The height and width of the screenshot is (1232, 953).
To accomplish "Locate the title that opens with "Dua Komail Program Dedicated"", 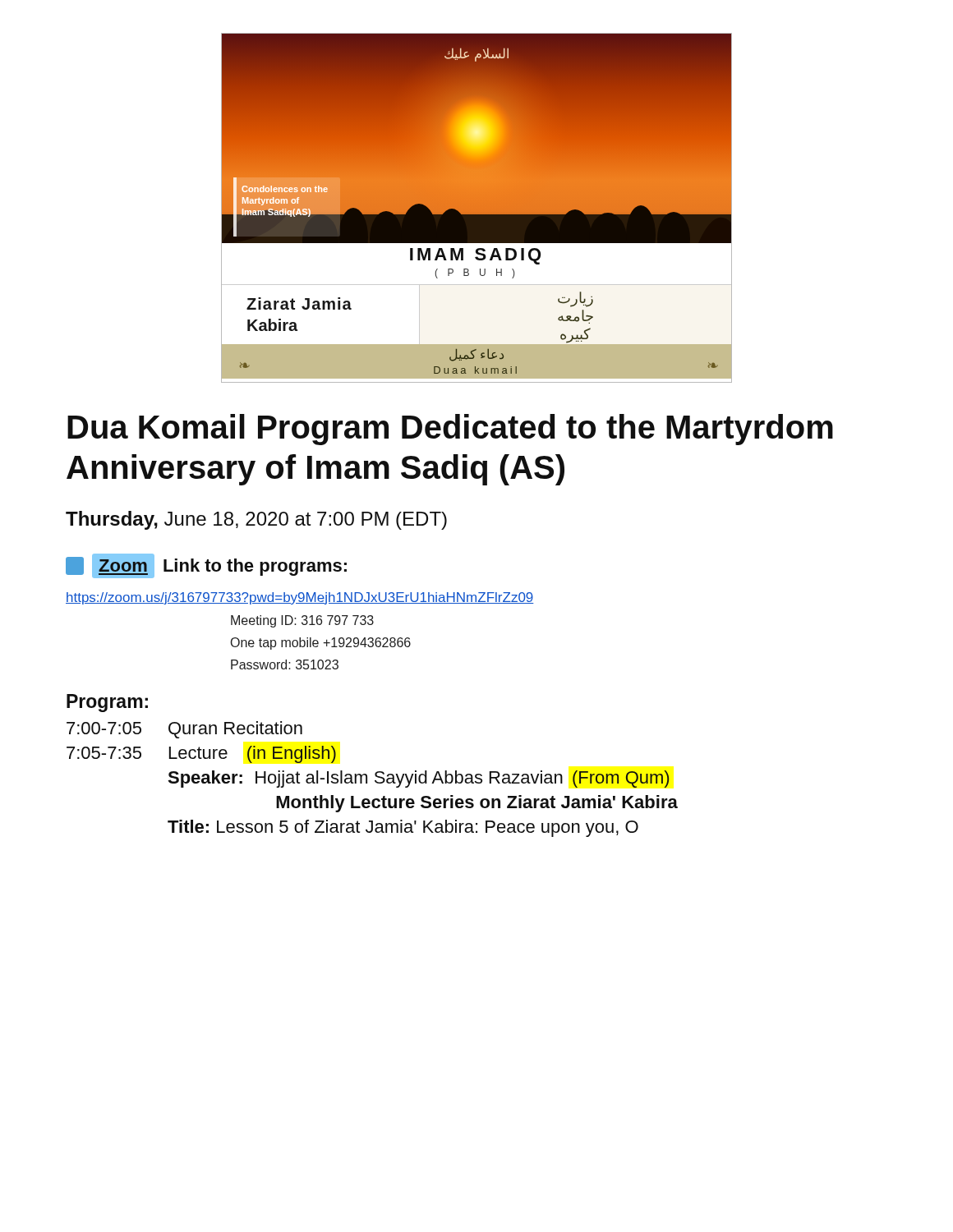I will (450, 447).
